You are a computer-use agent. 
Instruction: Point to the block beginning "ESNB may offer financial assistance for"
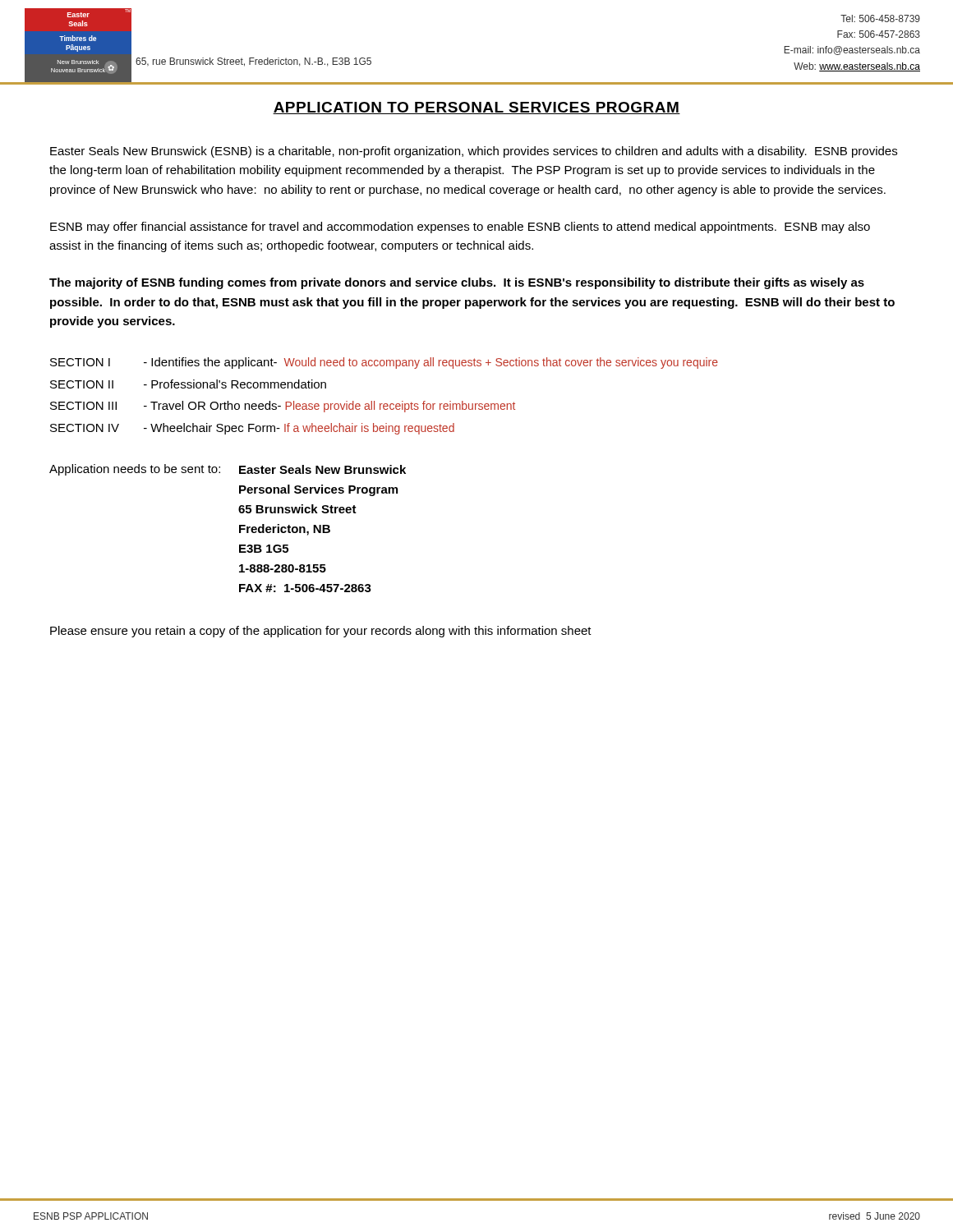460,236
